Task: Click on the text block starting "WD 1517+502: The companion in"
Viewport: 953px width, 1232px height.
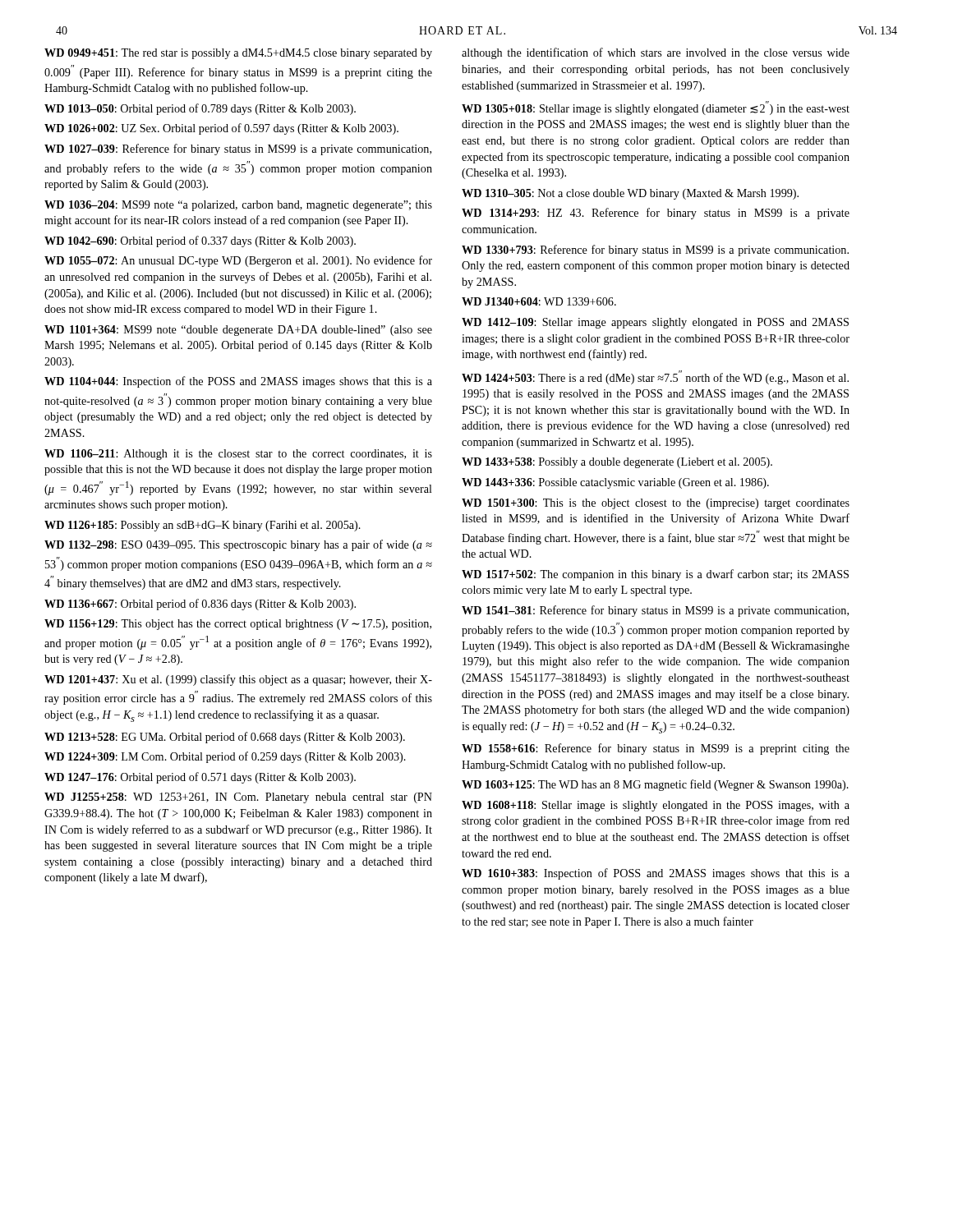Action: tap(656, 582)
